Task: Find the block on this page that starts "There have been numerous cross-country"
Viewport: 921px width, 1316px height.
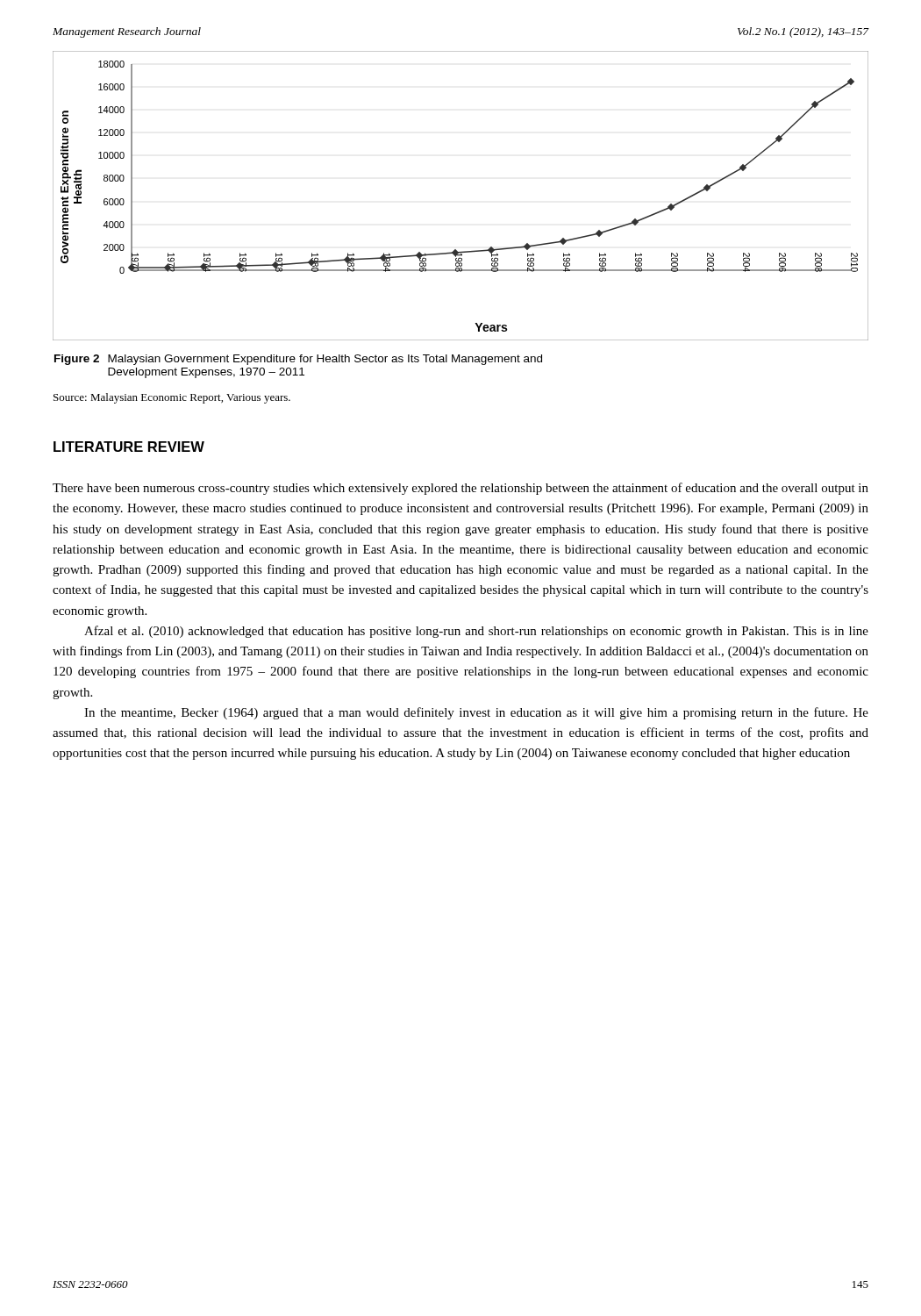Action: pyautogui.click(x=460, y=621)
